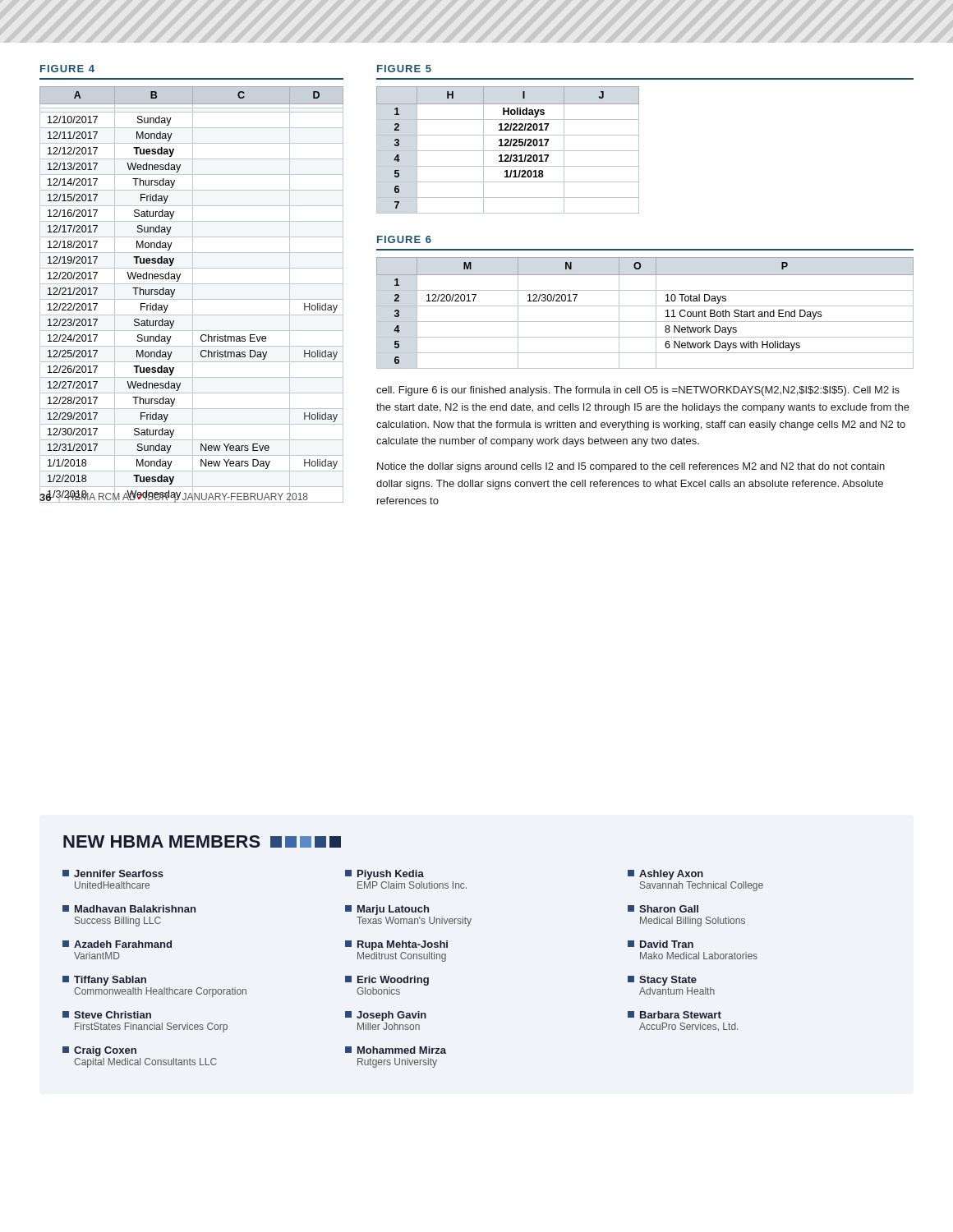This screenshot has height=1232, width=953.
Task: Locate the text starting "Sharon Gall Medical"
Action: coord(663,909)
